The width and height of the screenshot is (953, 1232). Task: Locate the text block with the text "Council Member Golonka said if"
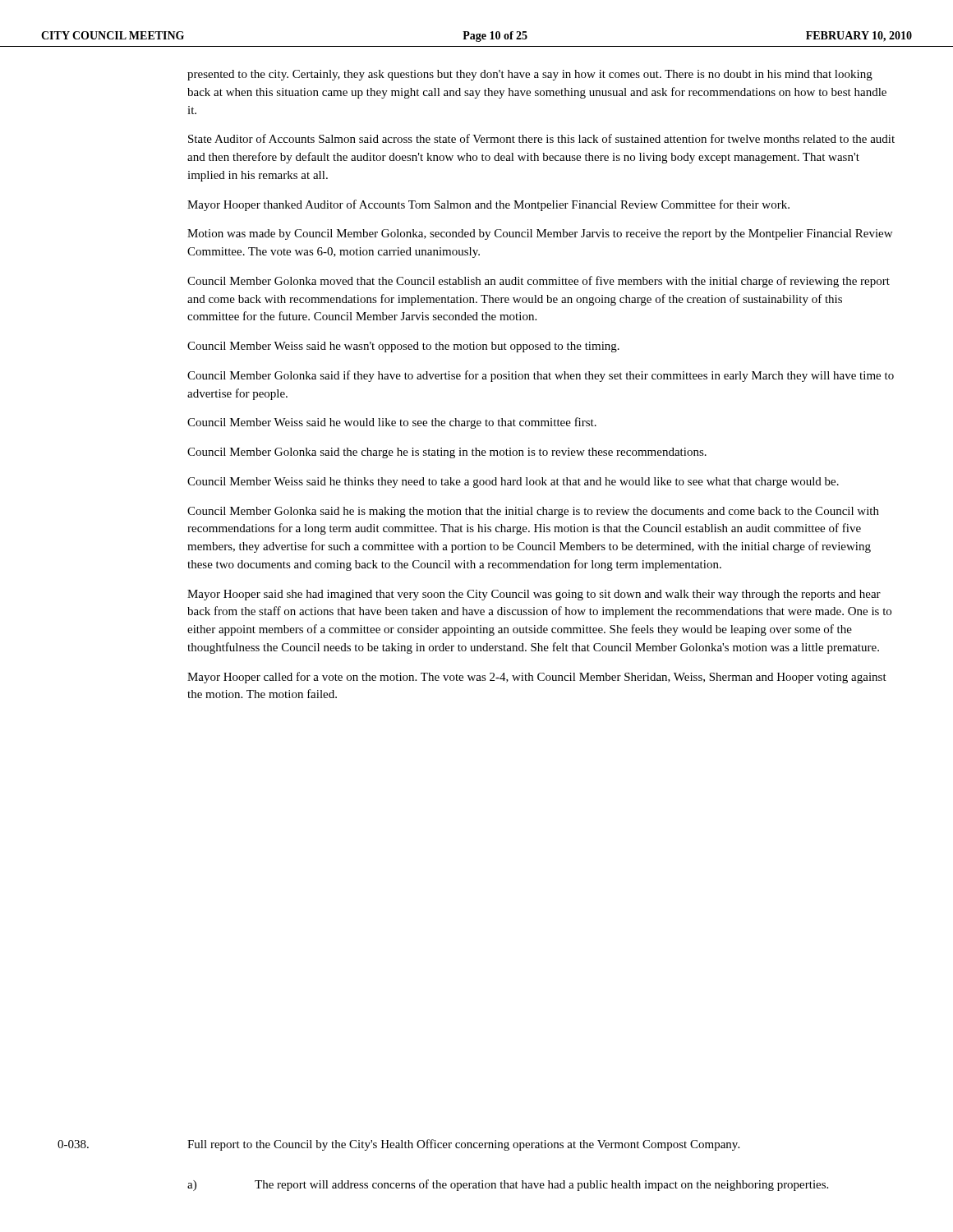coord(541,384)
